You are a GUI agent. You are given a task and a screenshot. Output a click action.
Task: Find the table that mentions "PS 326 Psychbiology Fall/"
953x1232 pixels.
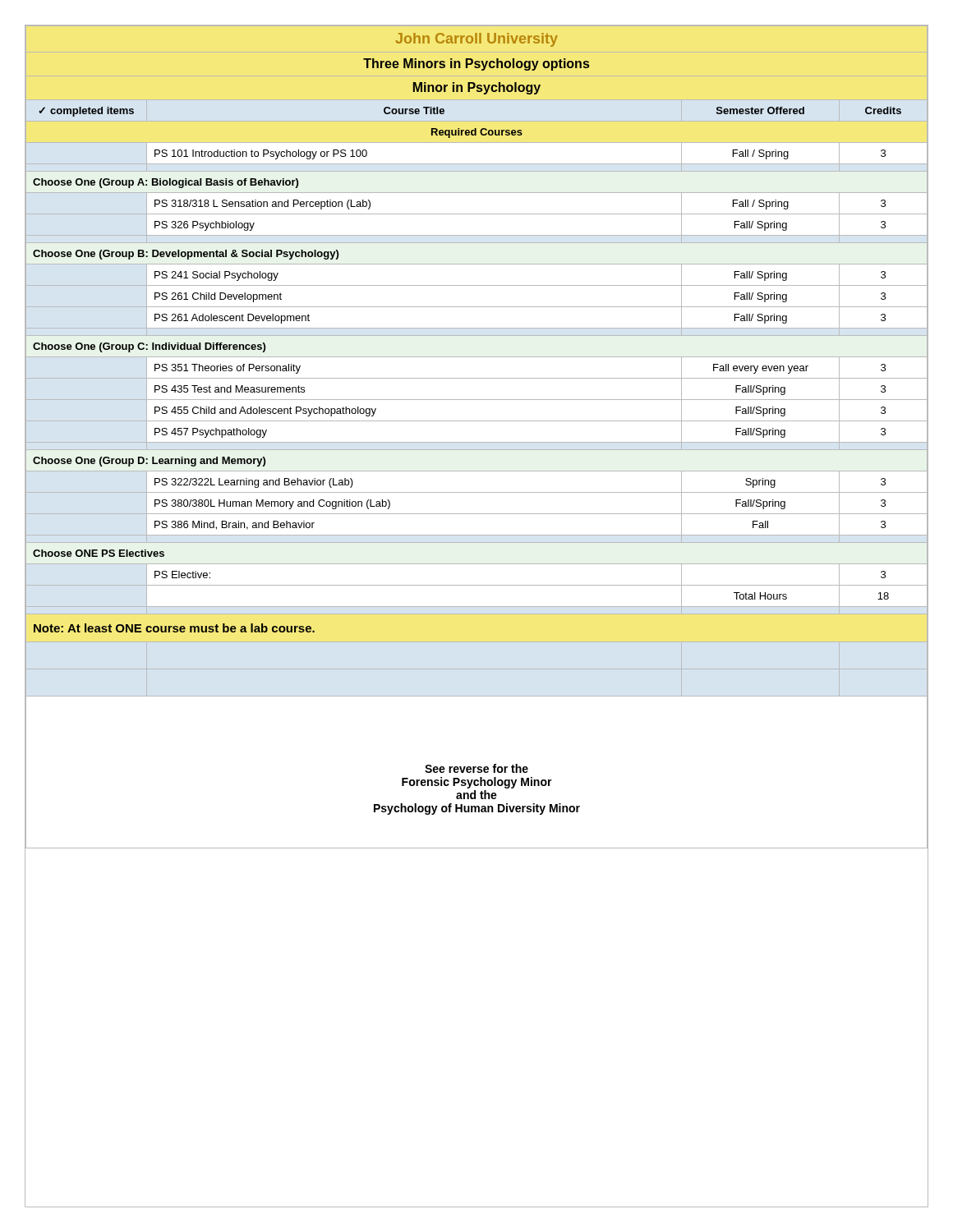pyautogui.click(x=476, y=225)
